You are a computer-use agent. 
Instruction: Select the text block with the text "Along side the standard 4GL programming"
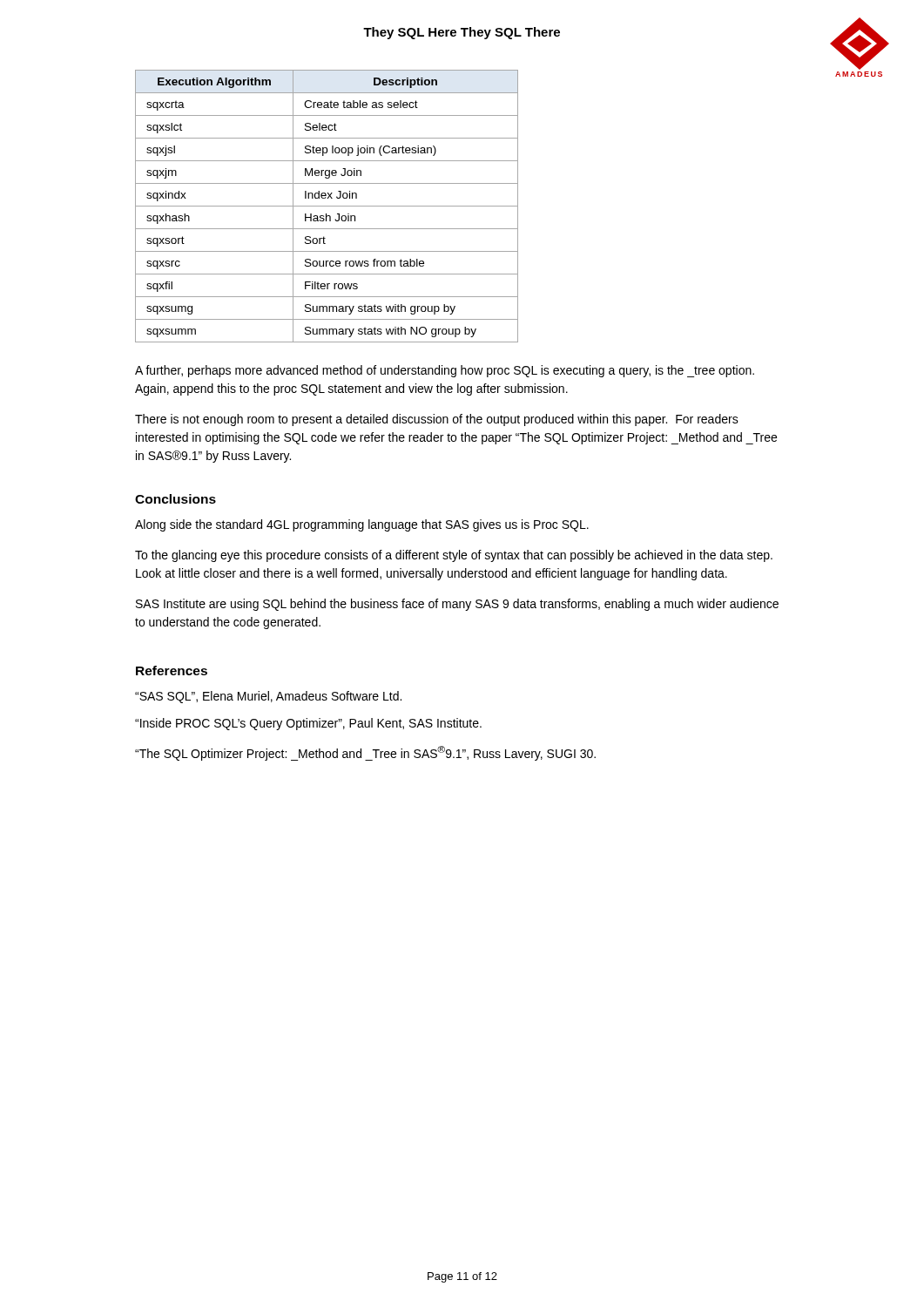362,525
